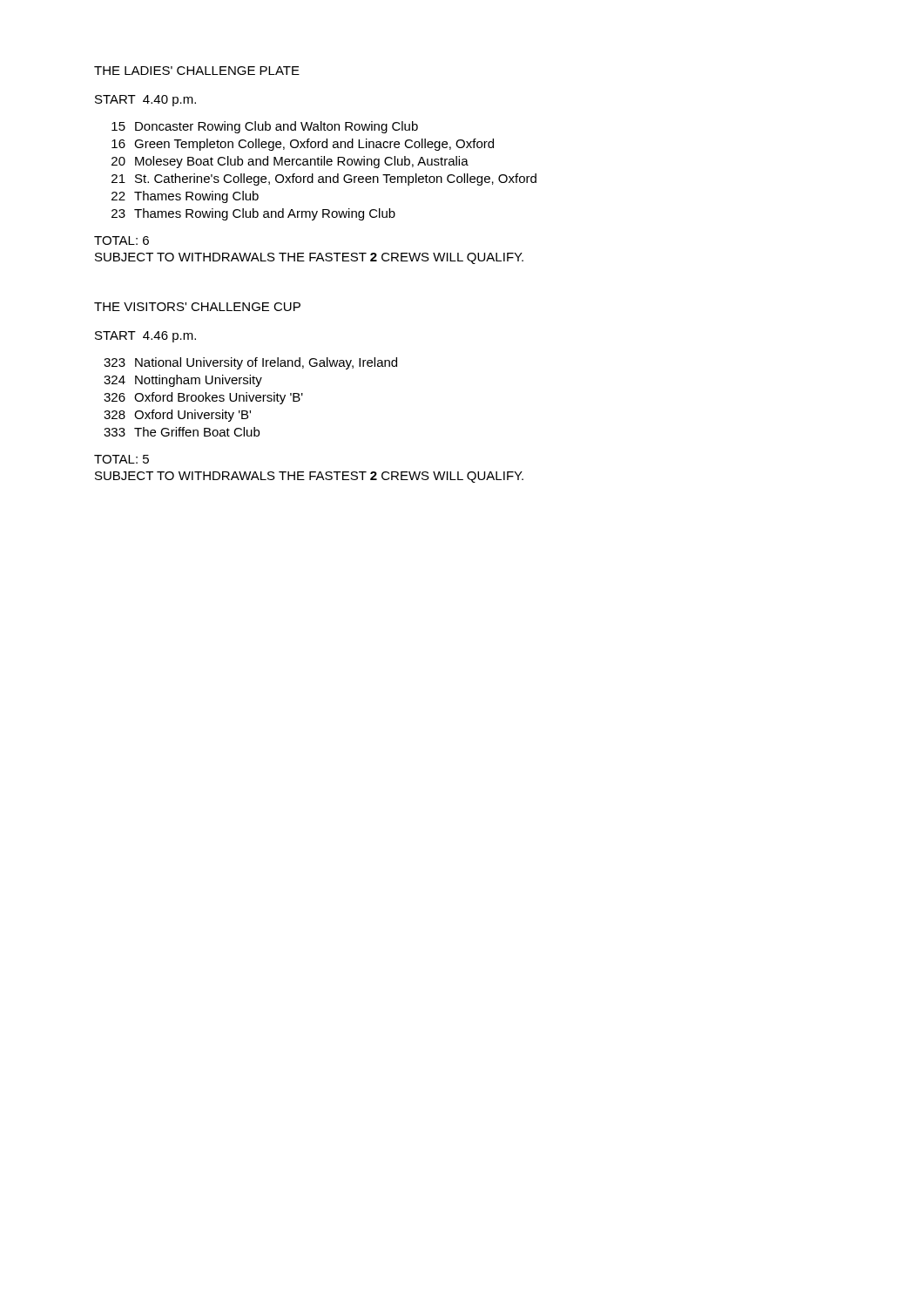Find "20Molesey Boat Club and Mercantile Rowing Club, Australia" on this page

click(281, 161)
